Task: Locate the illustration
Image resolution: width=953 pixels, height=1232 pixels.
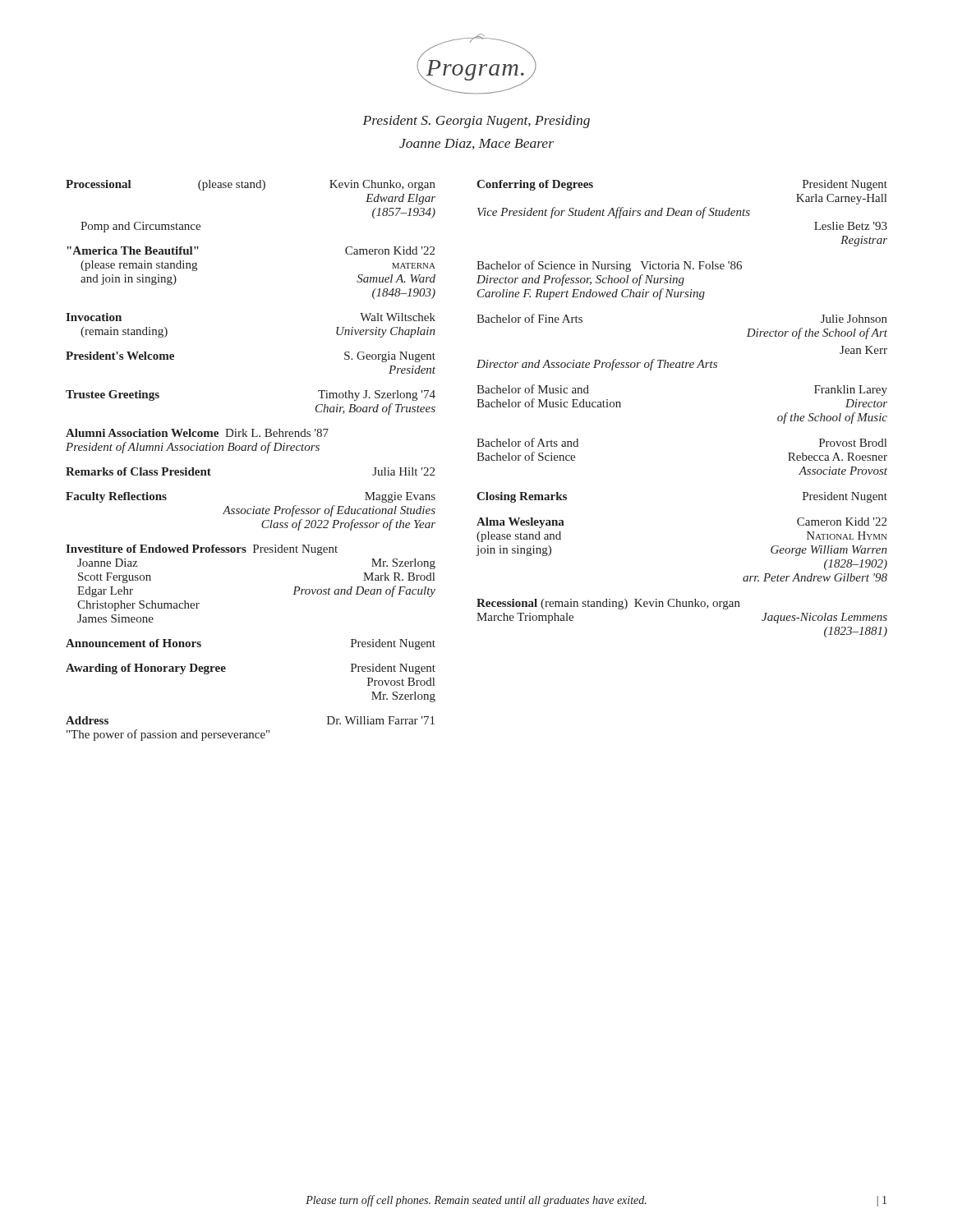Action: [476, 66]
